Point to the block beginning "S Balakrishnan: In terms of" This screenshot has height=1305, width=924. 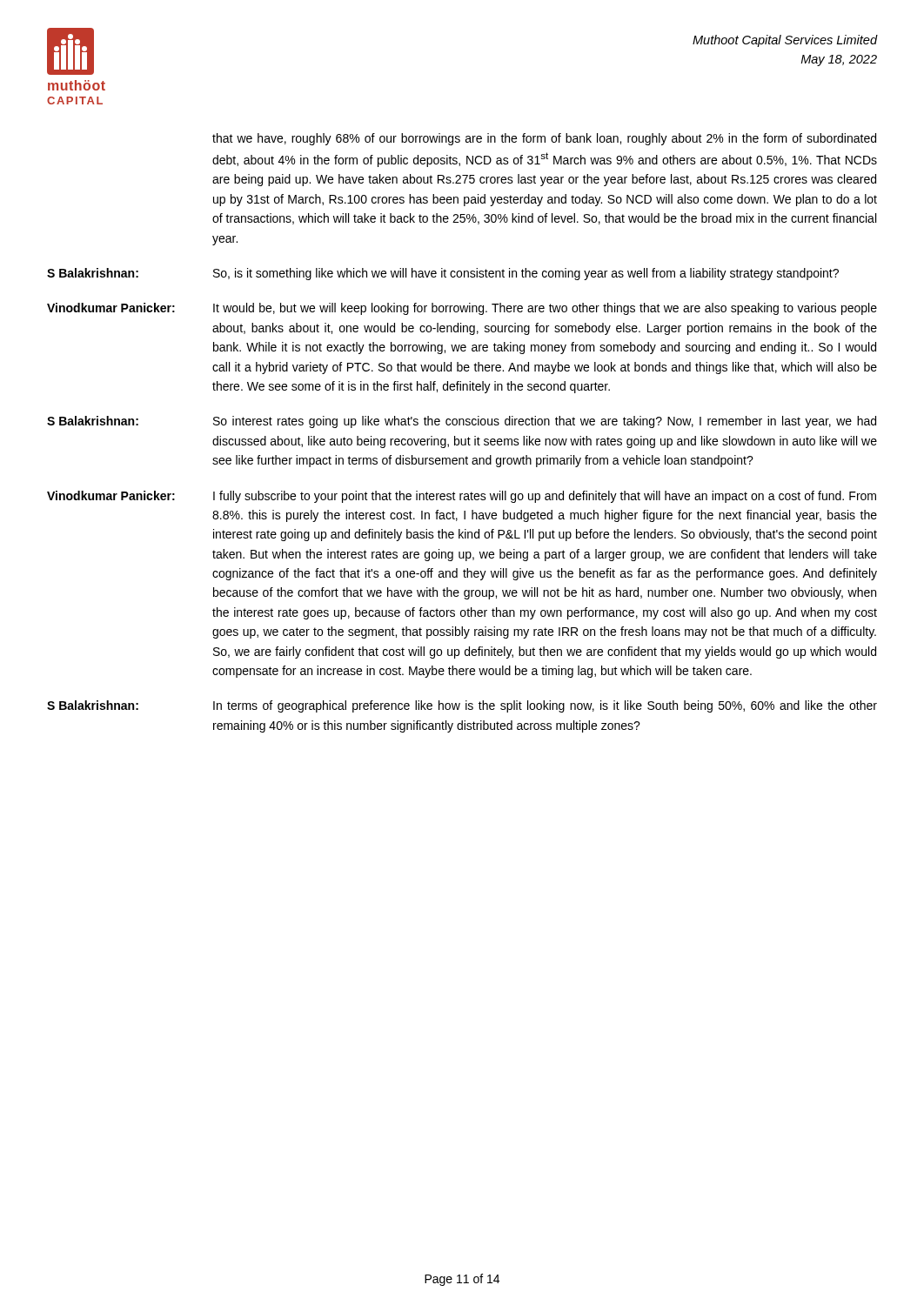[462, 716]
